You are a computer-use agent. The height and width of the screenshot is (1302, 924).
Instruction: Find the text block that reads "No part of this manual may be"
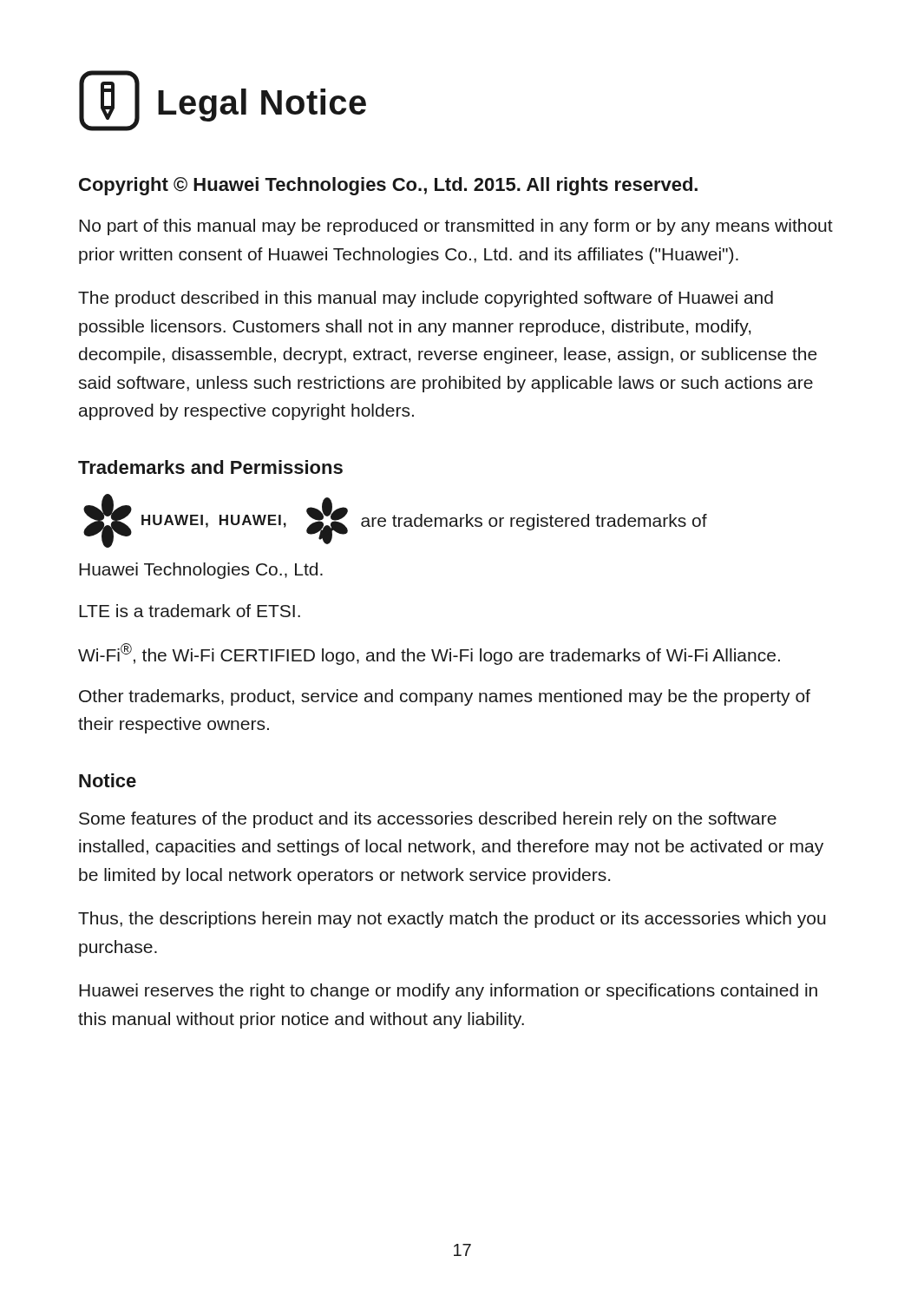[x=455, y=239]
